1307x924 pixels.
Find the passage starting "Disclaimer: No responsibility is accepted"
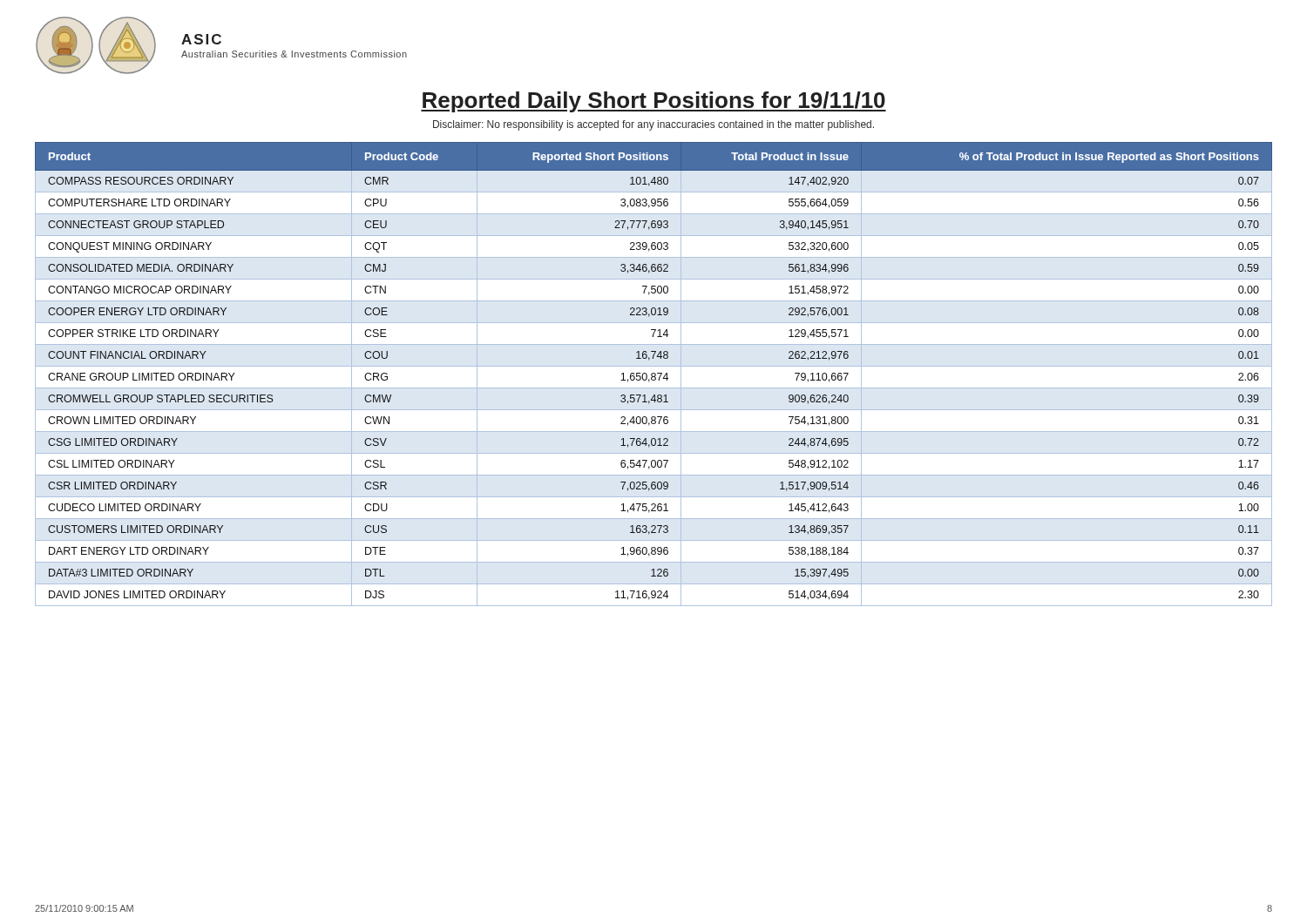654,125
